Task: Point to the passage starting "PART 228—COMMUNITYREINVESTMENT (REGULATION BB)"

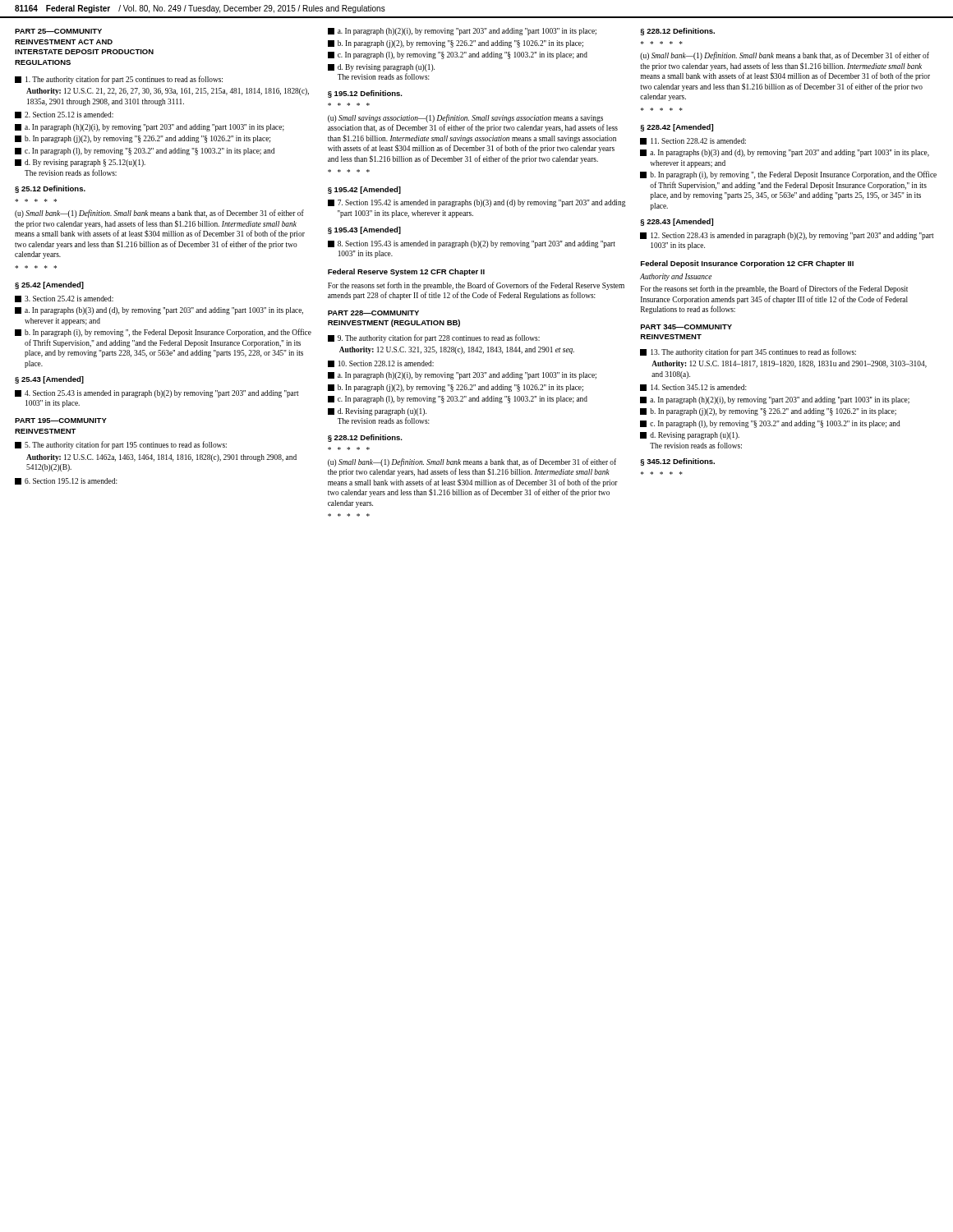Action: coord(394,317)
